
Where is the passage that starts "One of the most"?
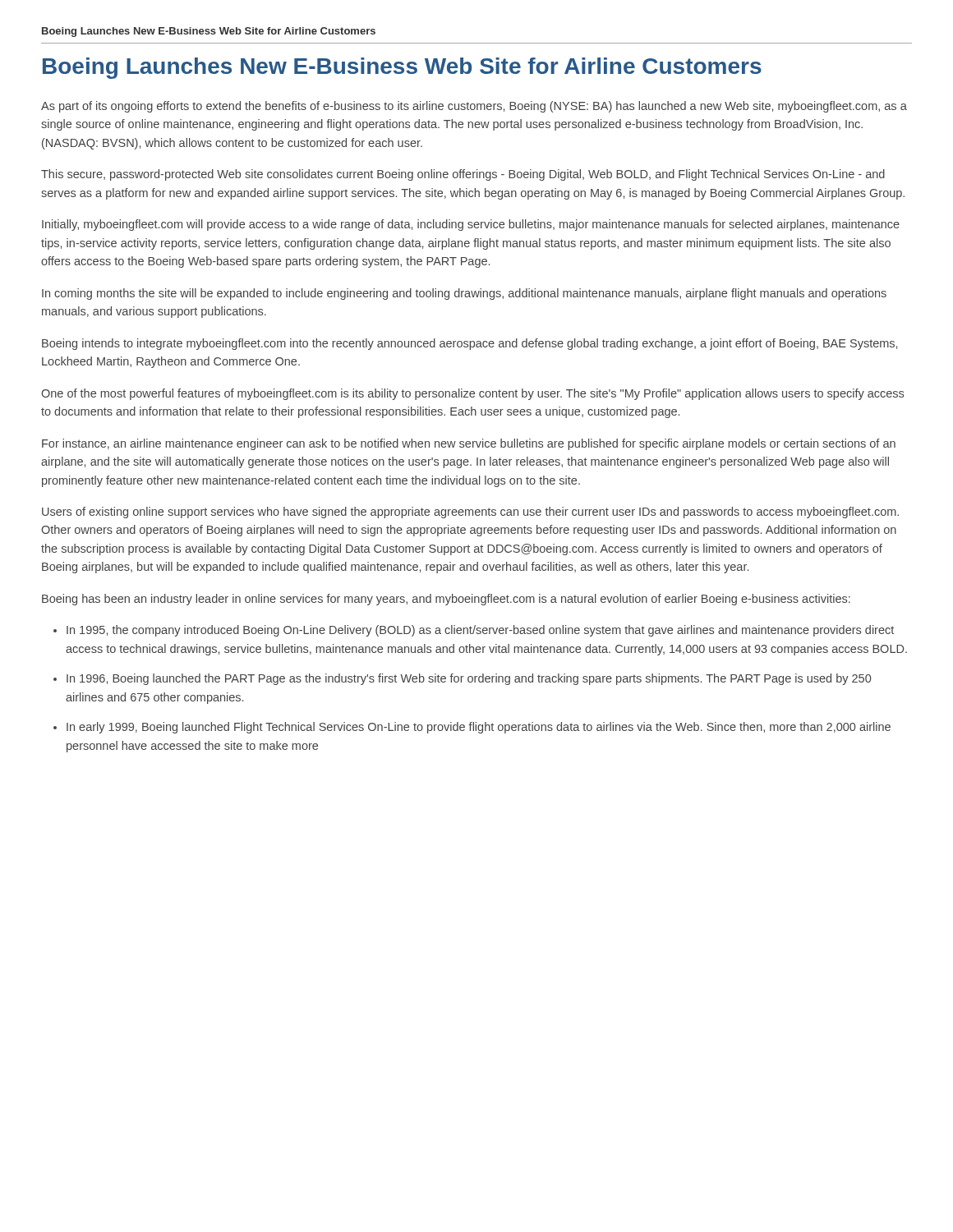[x=473, y=402]
